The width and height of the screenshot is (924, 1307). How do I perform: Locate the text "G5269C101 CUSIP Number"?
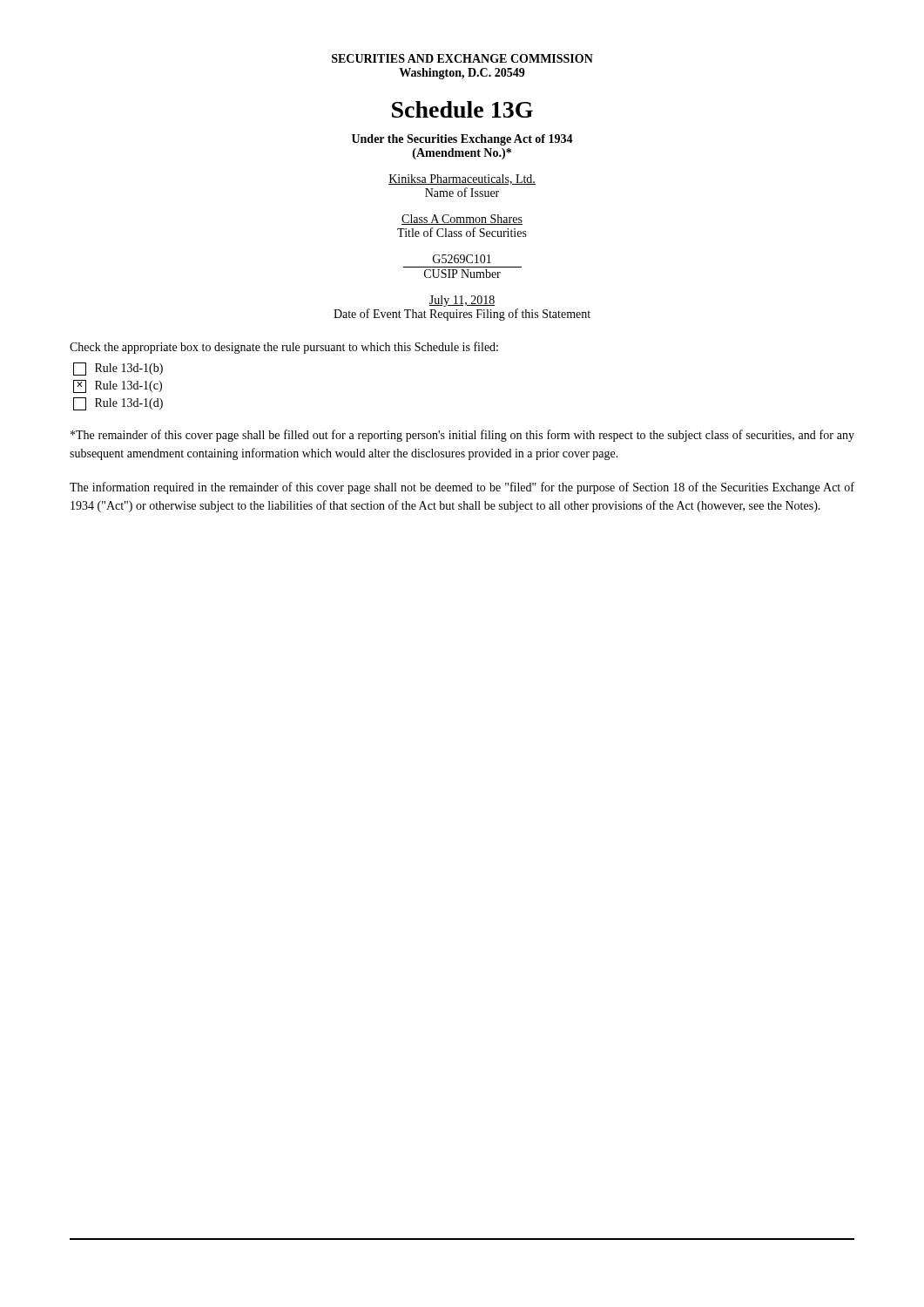(x=462, y=267)
